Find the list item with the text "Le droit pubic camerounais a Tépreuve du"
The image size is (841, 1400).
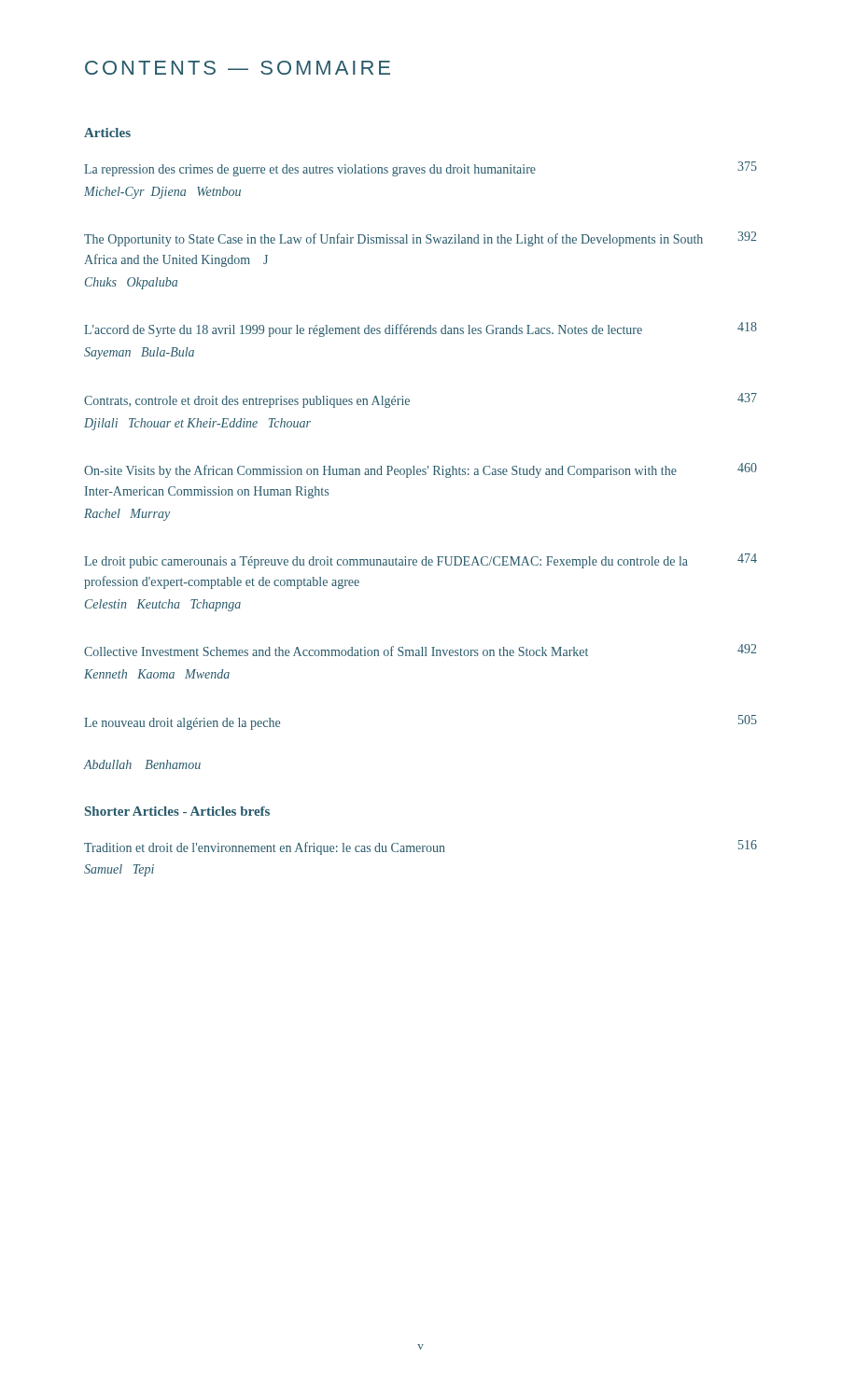click(420, 561)
